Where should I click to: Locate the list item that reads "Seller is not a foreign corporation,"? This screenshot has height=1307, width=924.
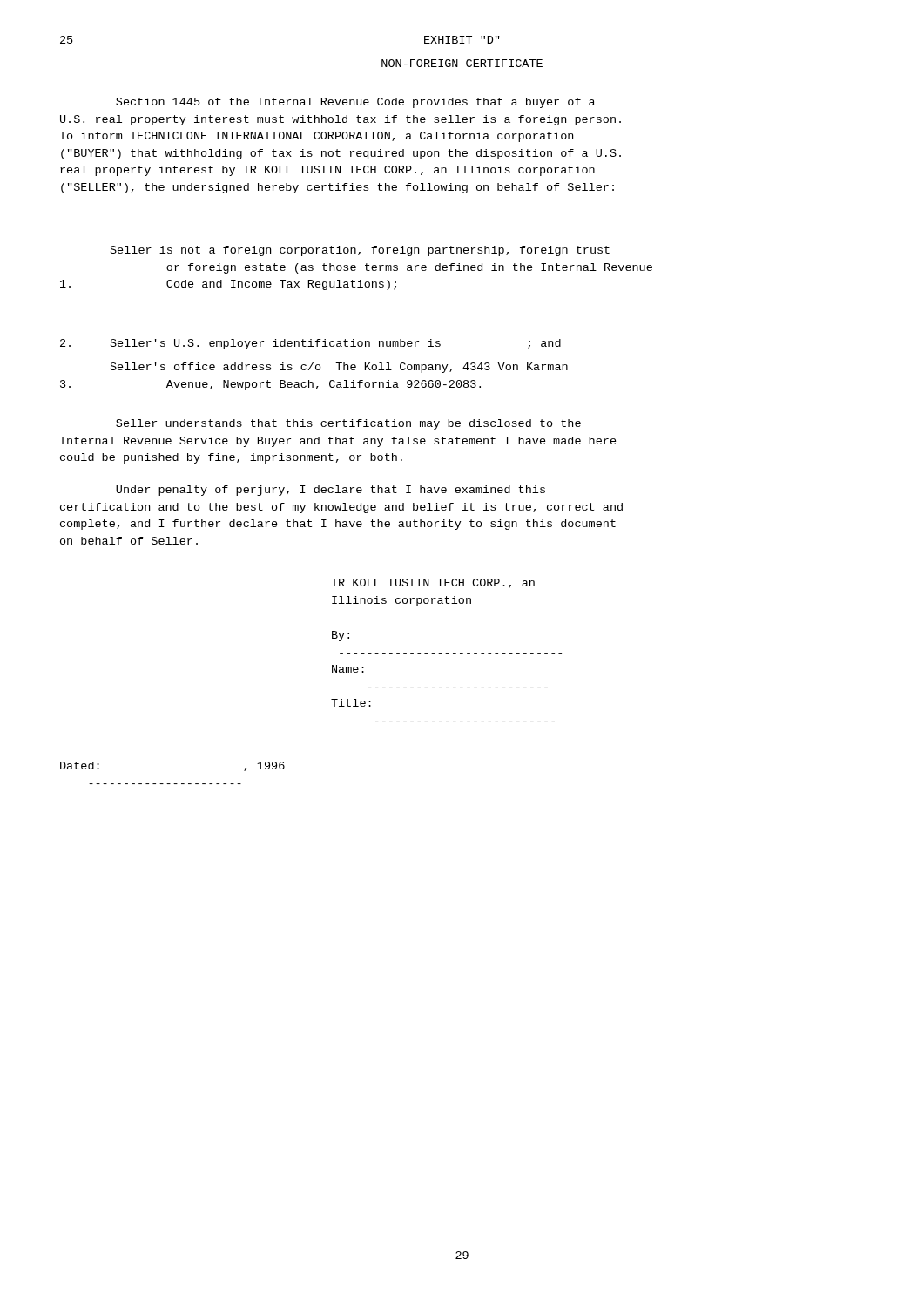(356, 268)
